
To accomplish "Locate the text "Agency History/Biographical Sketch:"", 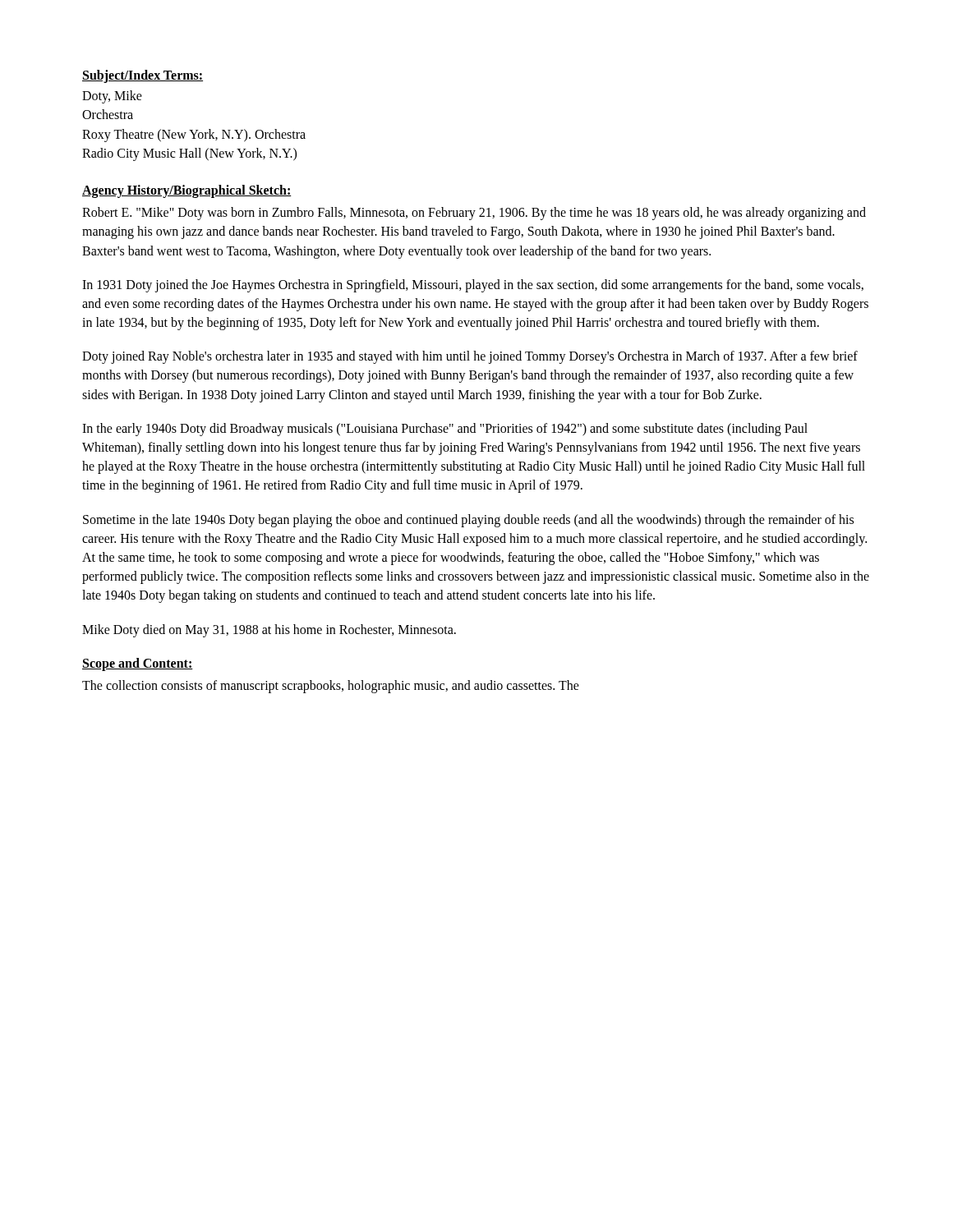I will (187, 190).
